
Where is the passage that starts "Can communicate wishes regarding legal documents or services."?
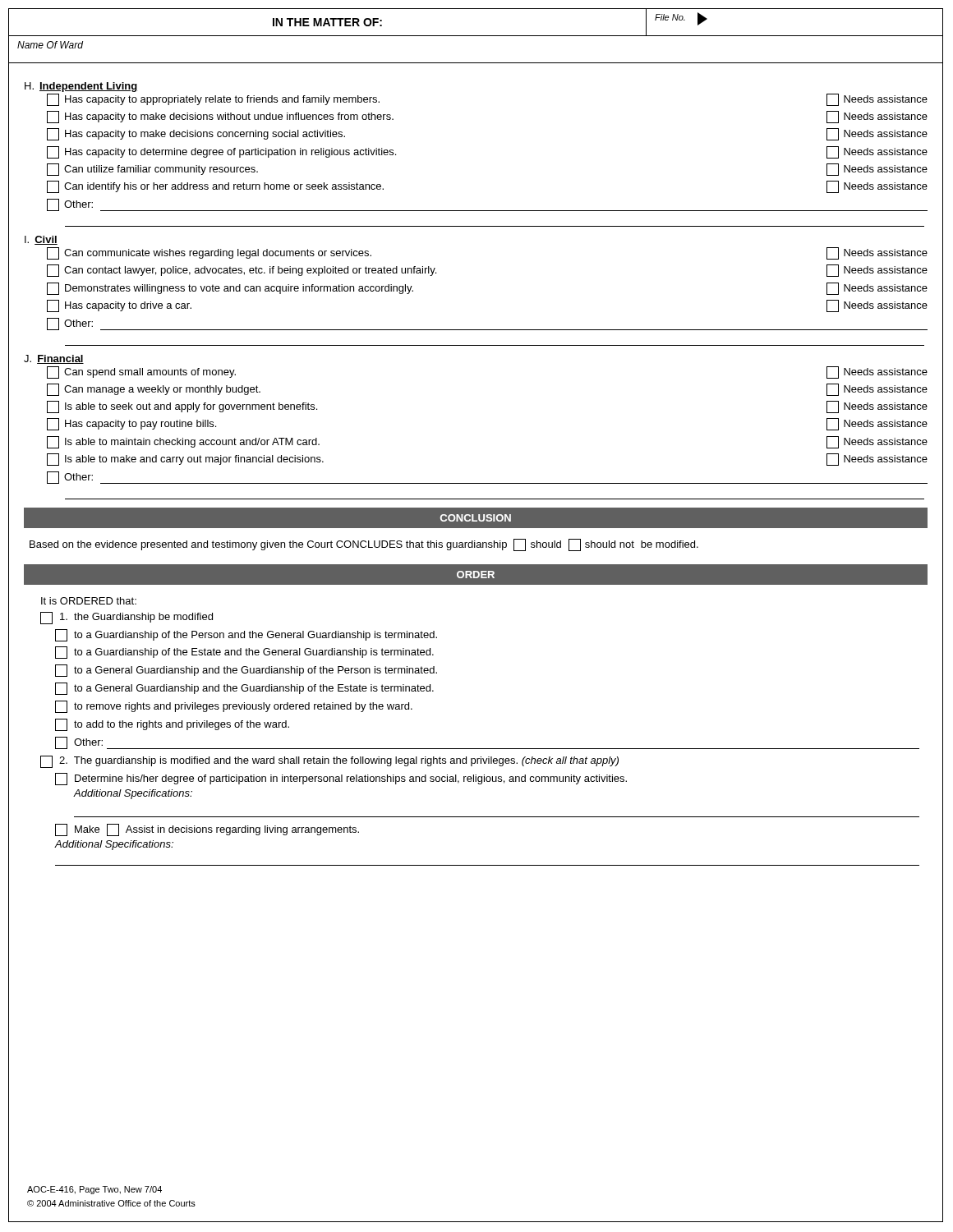click(212, 253)
